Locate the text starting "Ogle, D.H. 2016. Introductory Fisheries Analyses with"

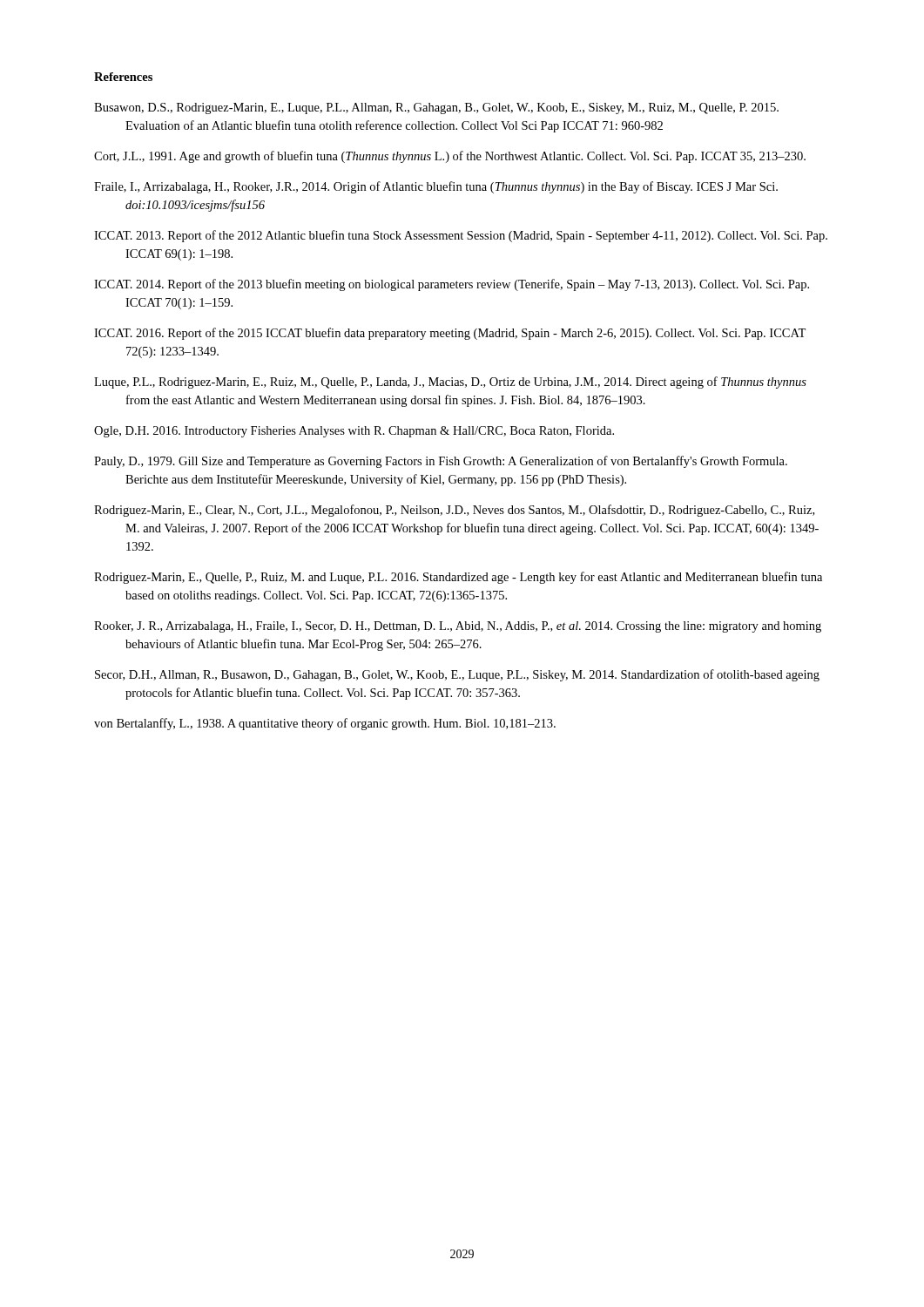coord(354,431)
